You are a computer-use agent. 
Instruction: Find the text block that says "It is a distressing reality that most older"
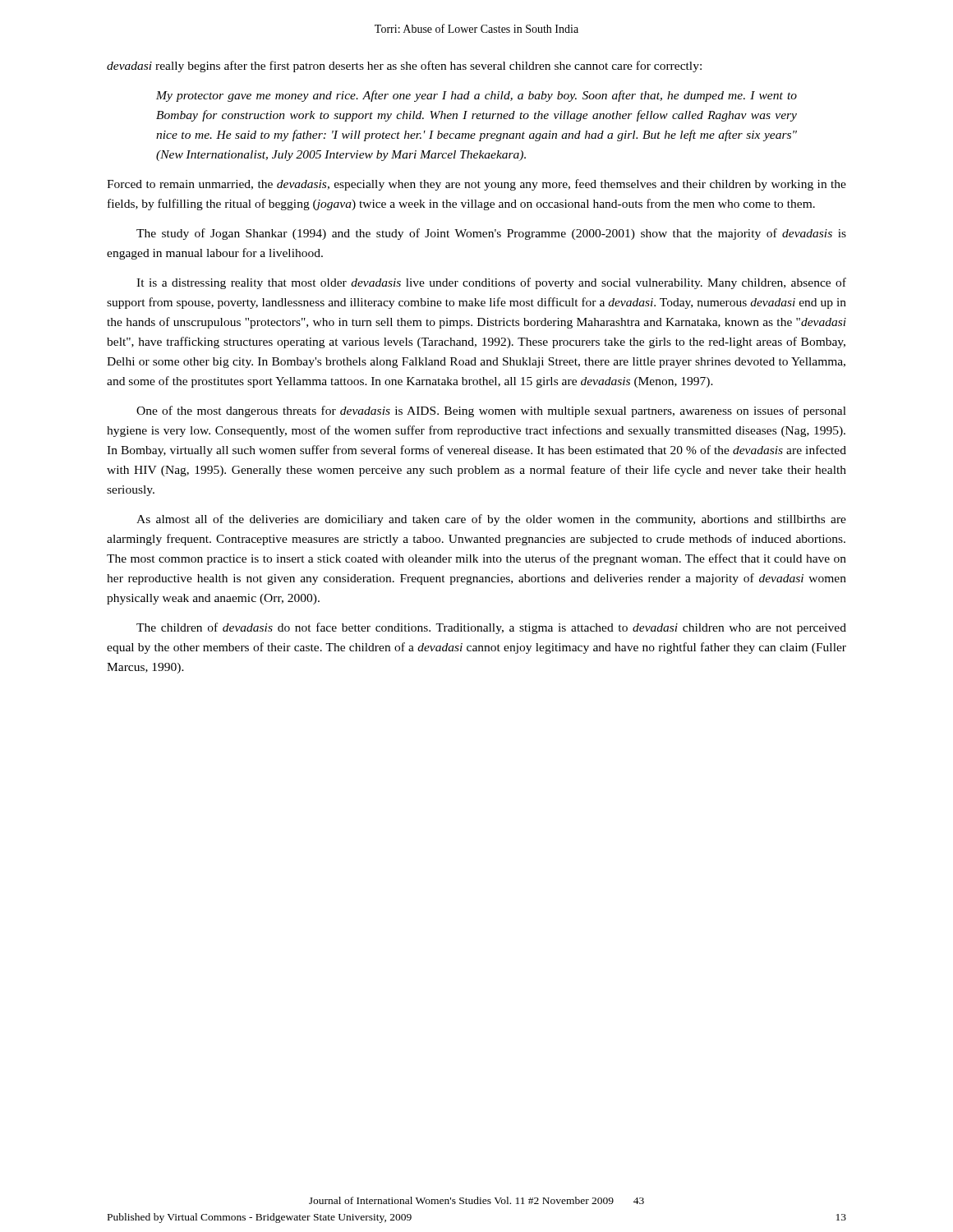click(x=476, y=332)
